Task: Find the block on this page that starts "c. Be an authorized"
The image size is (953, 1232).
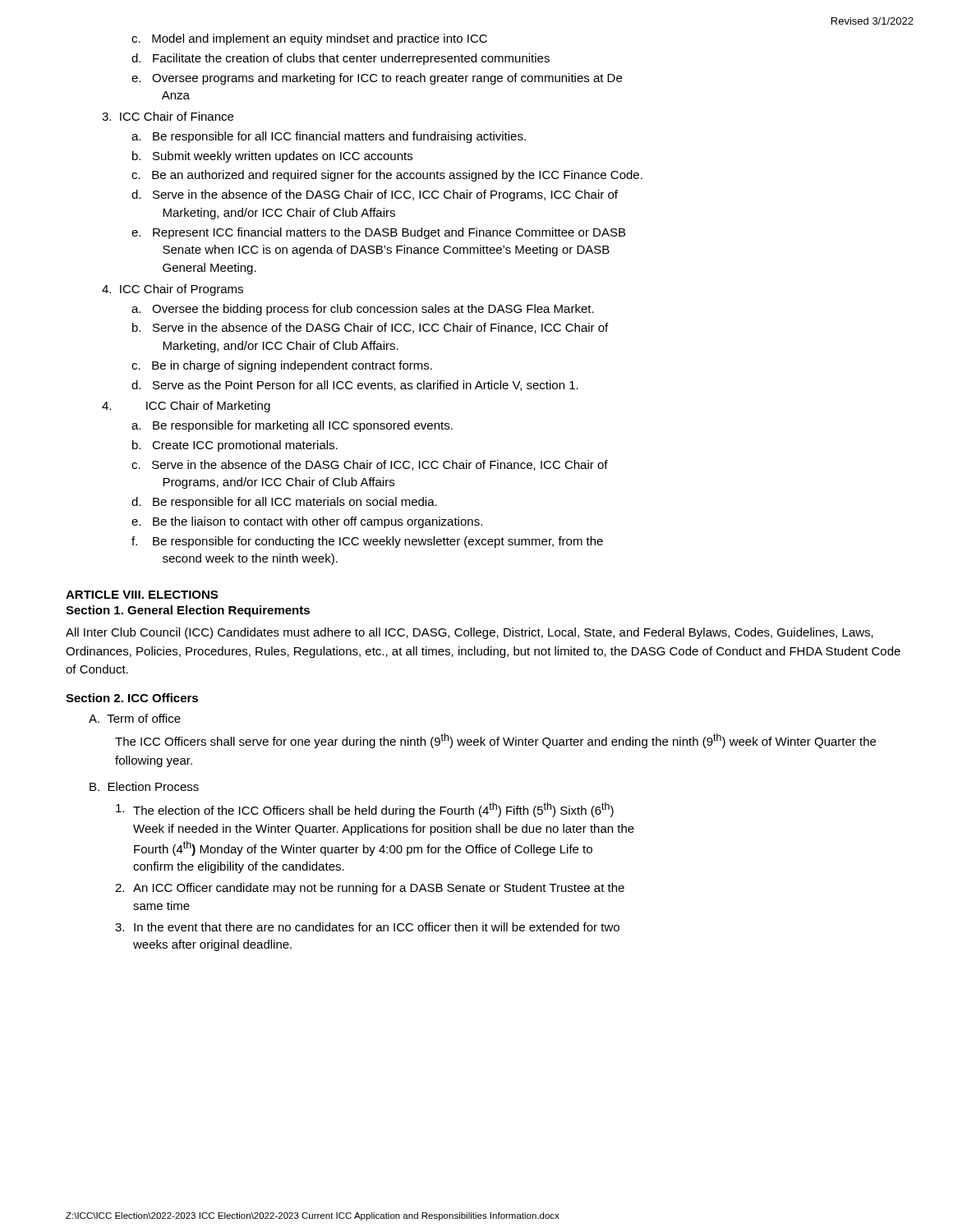Action: [x=387, y=175]
